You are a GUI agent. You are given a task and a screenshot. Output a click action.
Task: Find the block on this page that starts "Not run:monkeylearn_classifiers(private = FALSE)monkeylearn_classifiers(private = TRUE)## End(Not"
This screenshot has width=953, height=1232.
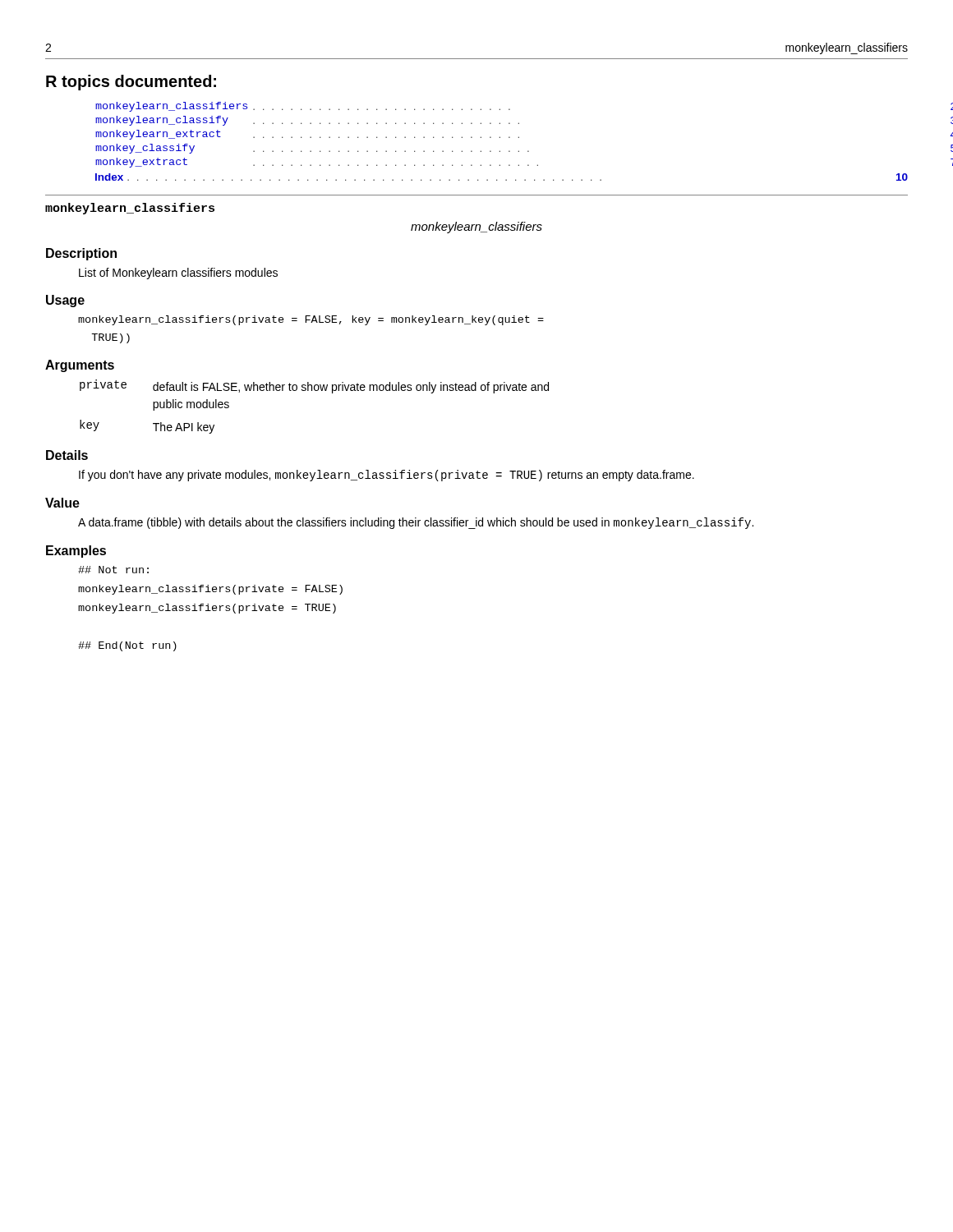(211, 608)
